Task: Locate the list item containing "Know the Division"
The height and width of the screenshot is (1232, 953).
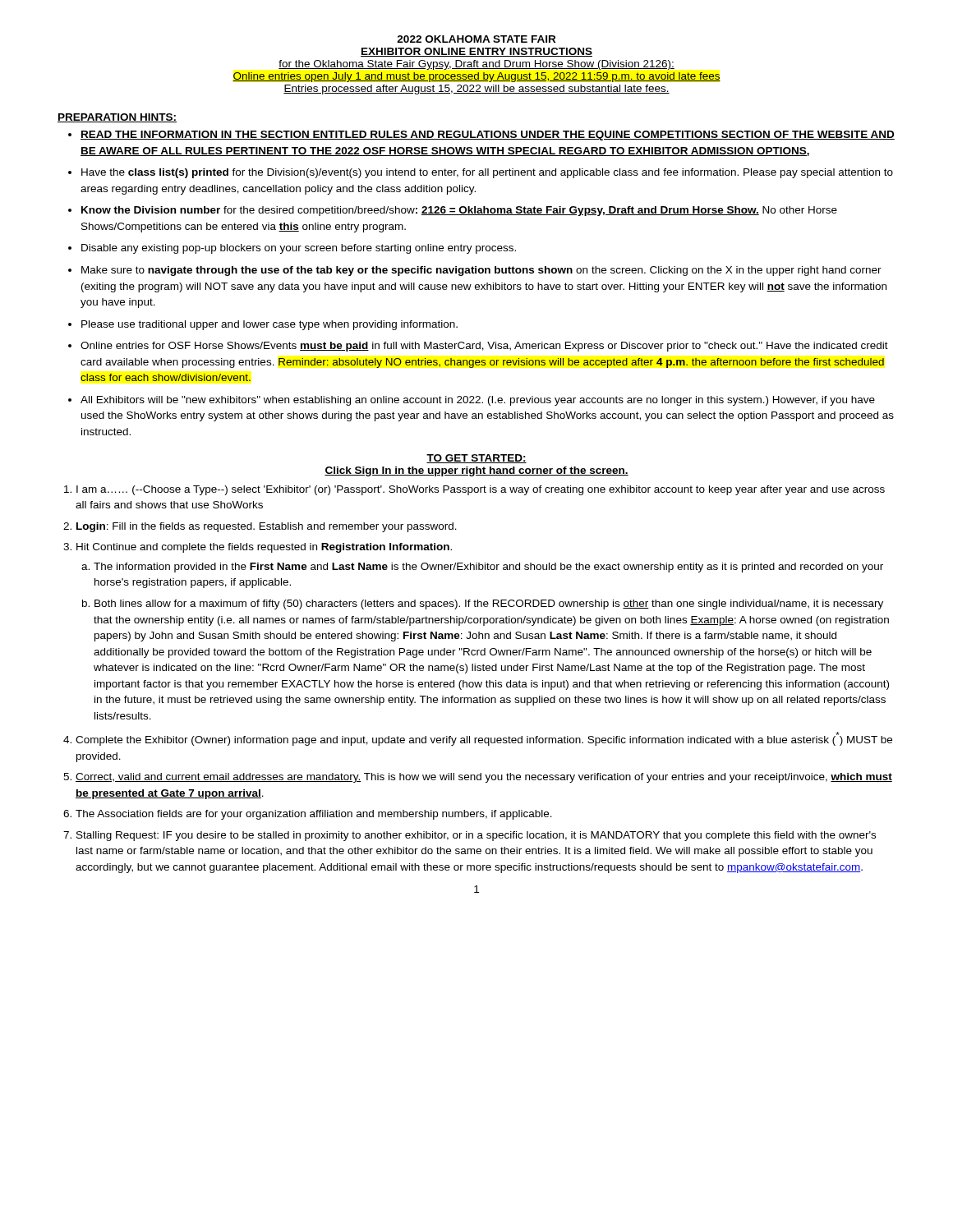Action: point(459,218)
